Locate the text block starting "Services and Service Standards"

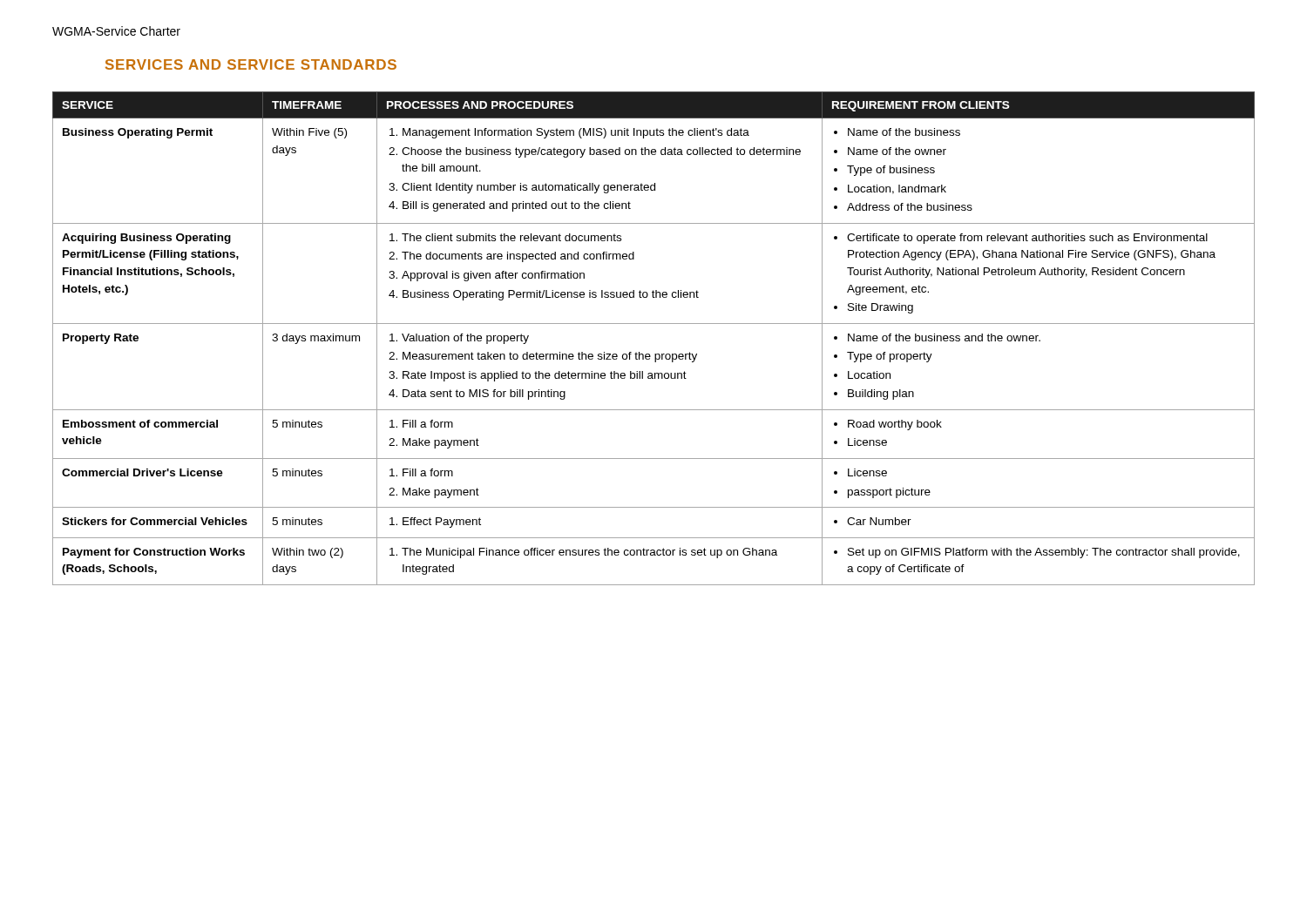(x=251, y=65)
